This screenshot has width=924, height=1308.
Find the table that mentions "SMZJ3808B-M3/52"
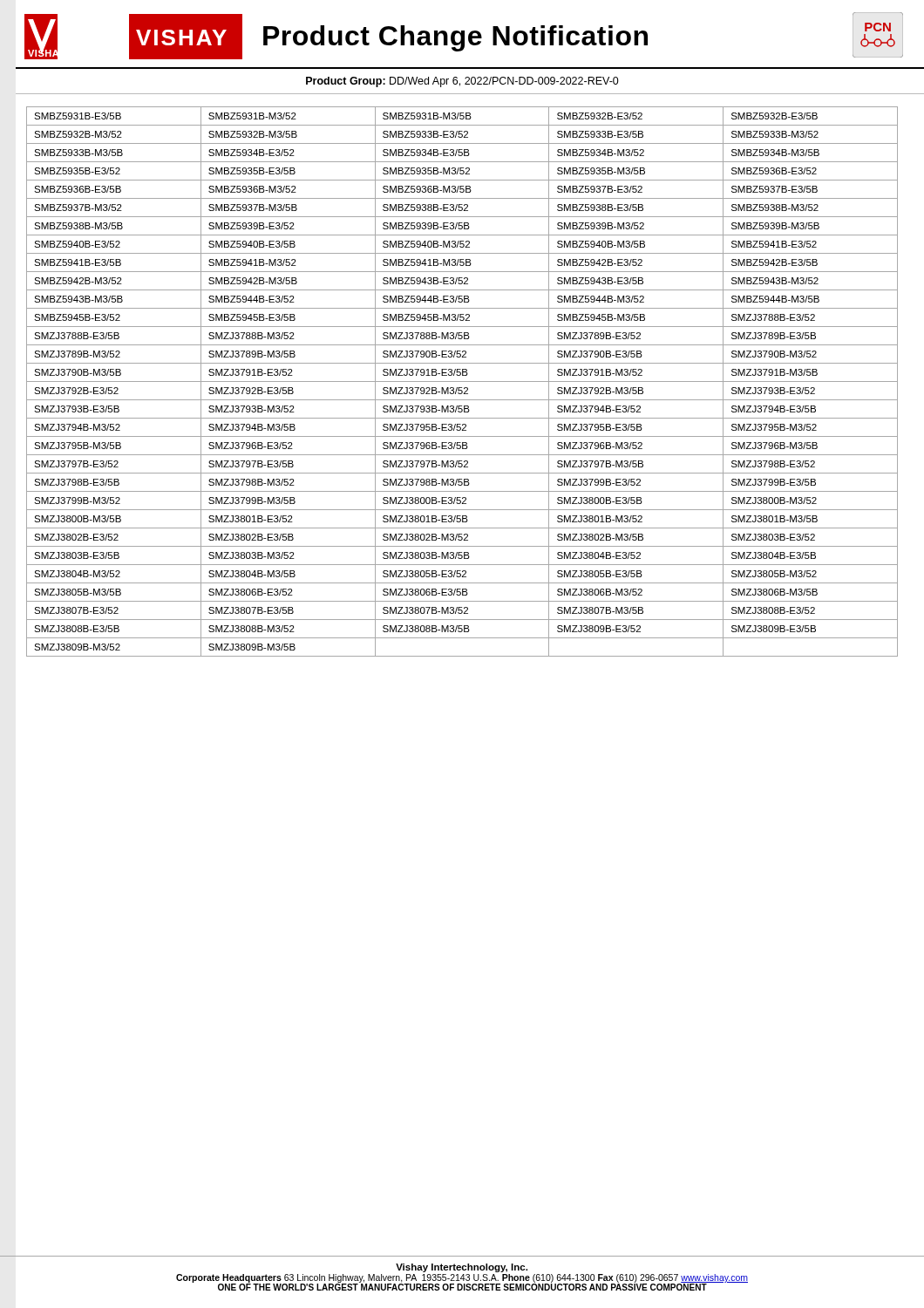[x=462, y=375]
